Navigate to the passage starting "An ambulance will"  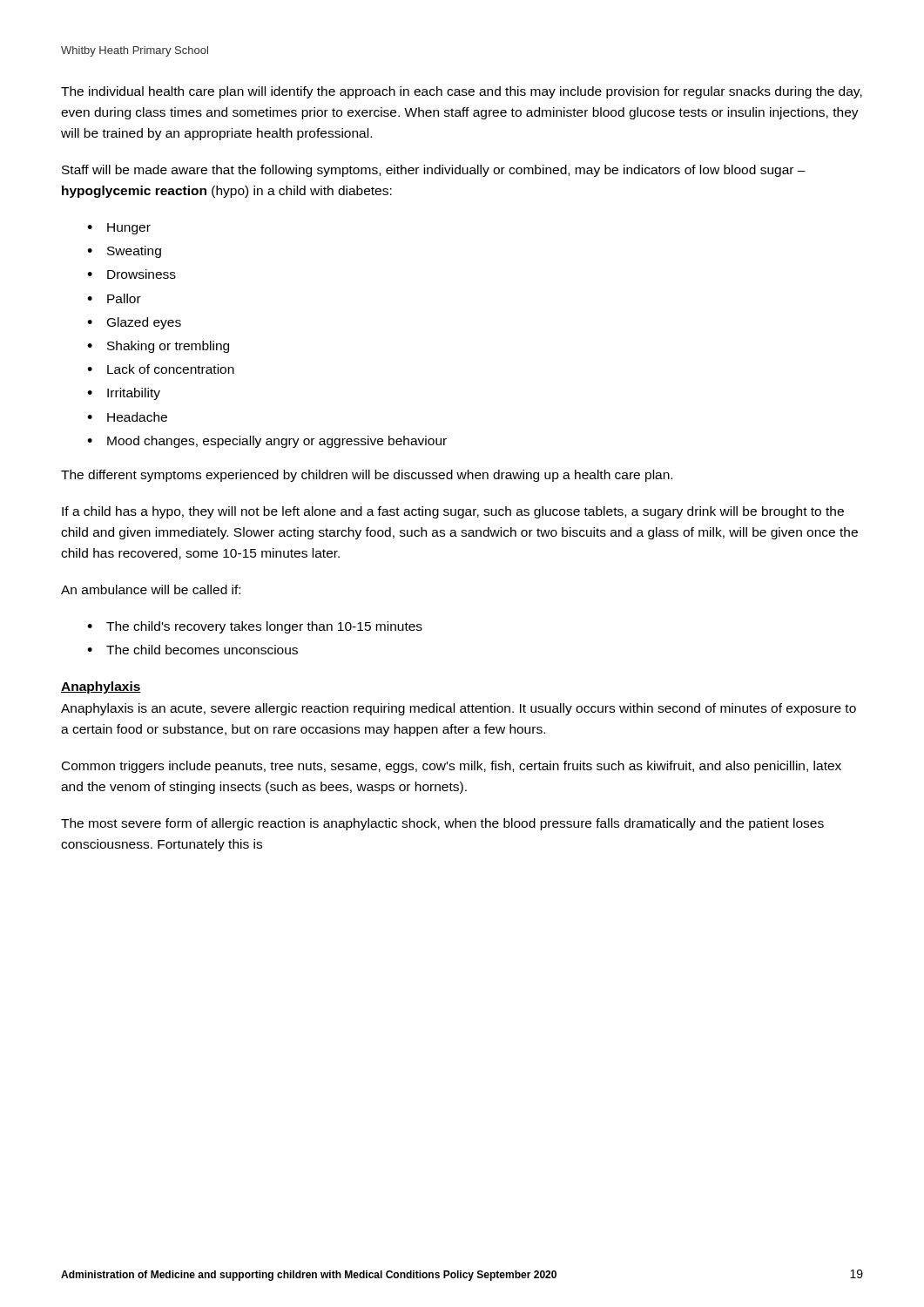pos(151,589)
